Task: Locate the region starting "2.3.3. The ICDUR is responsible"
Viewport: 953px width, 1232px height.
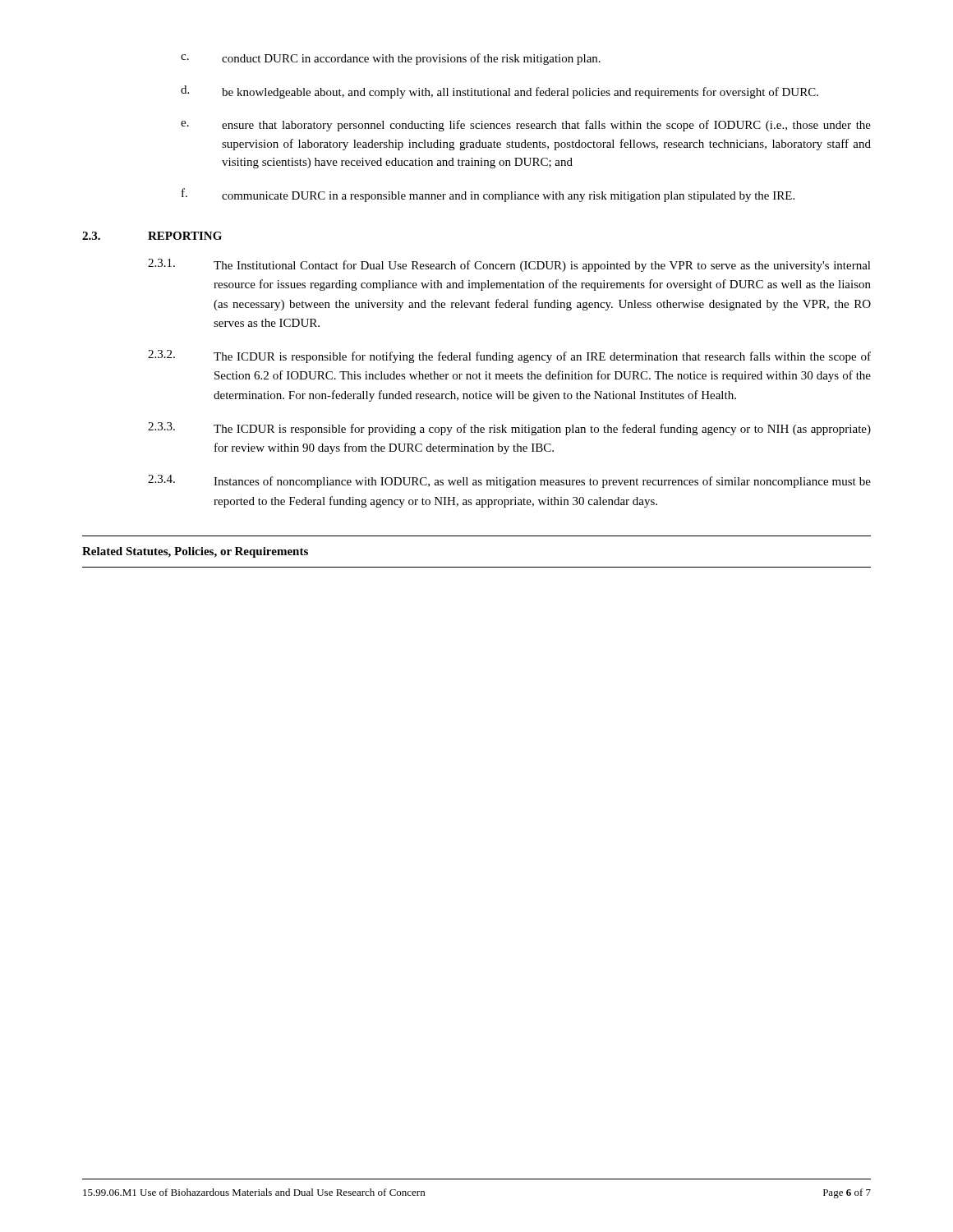Action: [509, 439]
